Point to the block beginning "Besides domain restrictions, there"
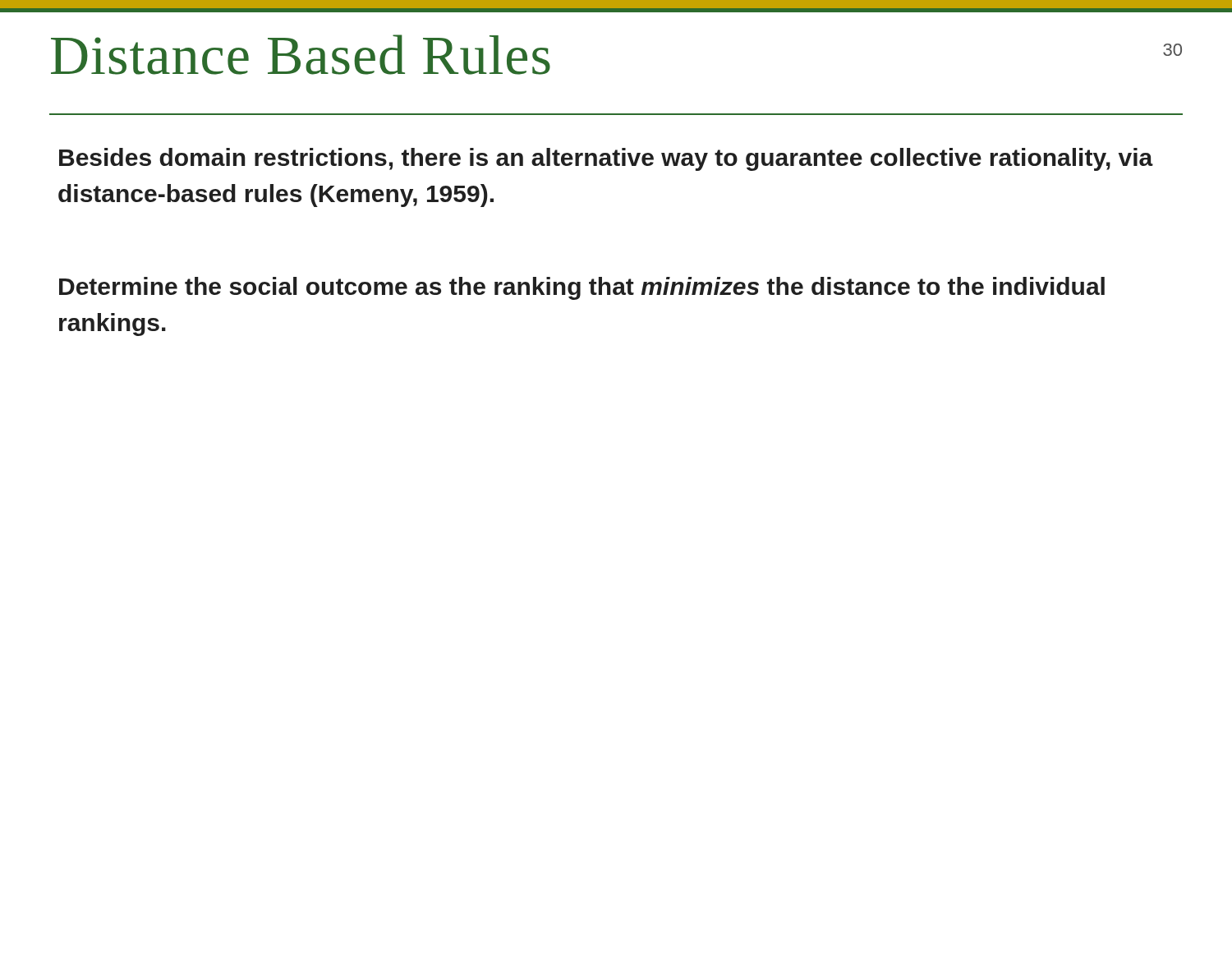 point(605,175)
